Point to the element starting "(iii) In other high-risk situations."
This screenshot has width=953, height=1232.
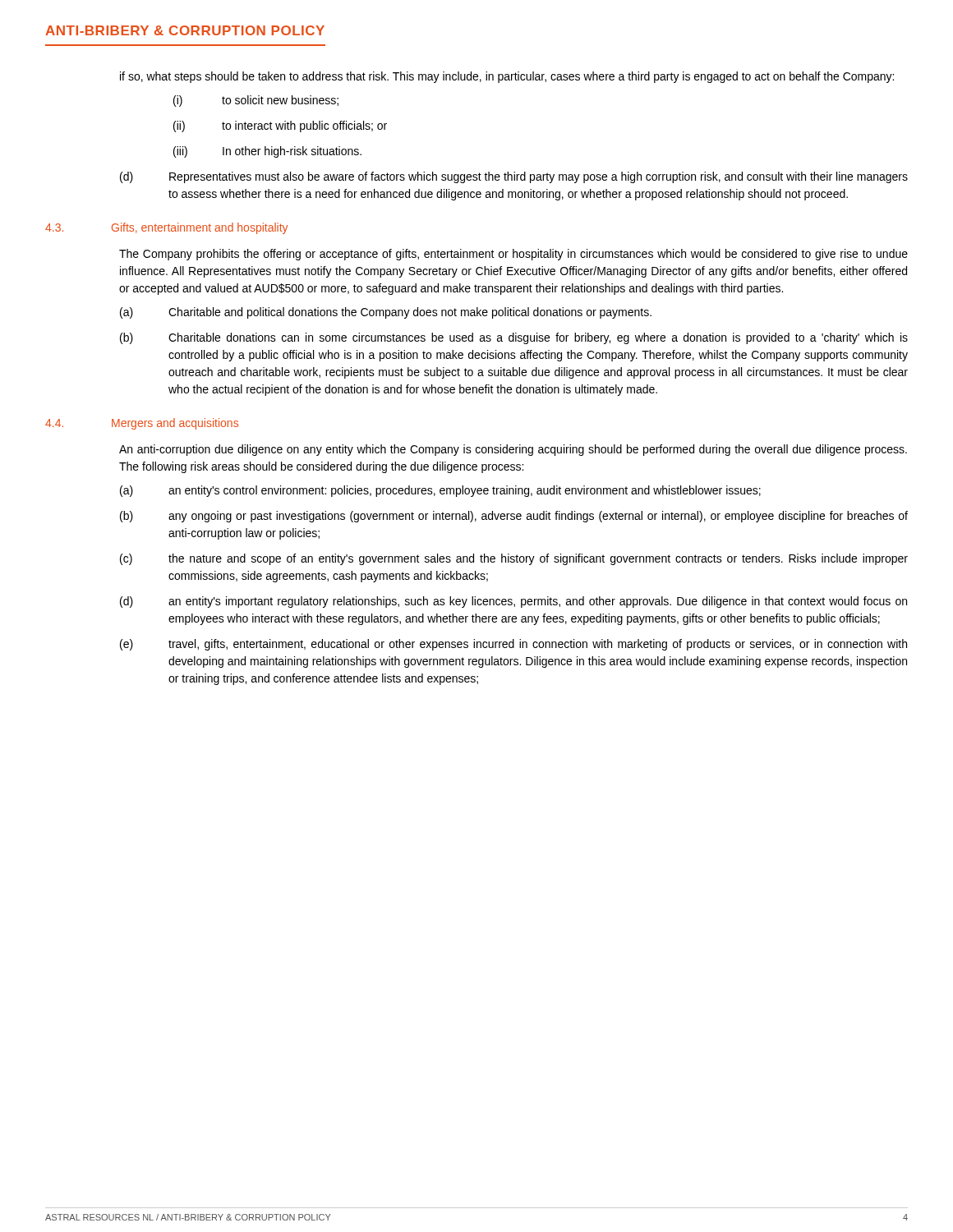267,152
